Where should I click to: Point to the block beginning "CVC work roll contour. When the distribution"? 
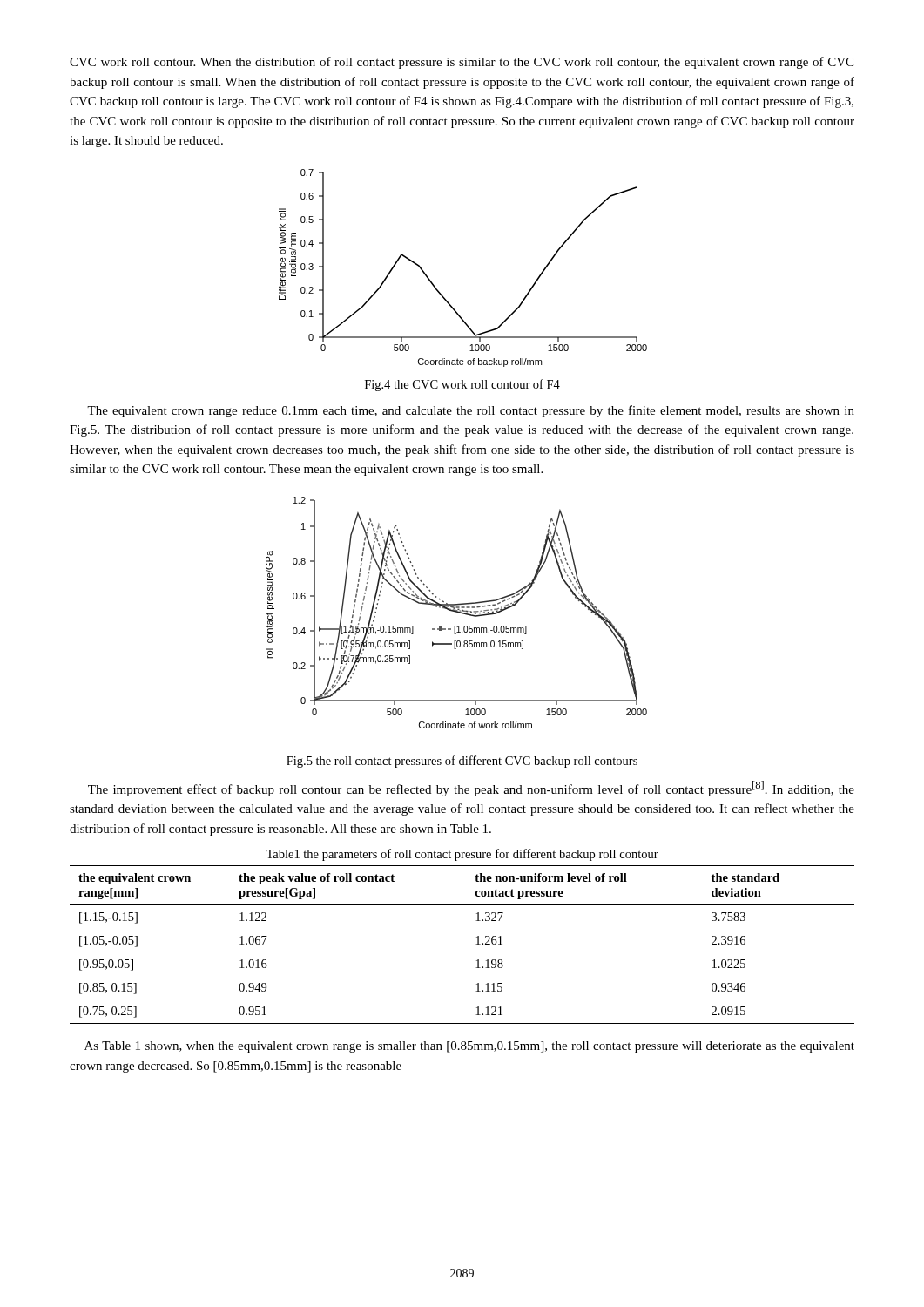462,101
